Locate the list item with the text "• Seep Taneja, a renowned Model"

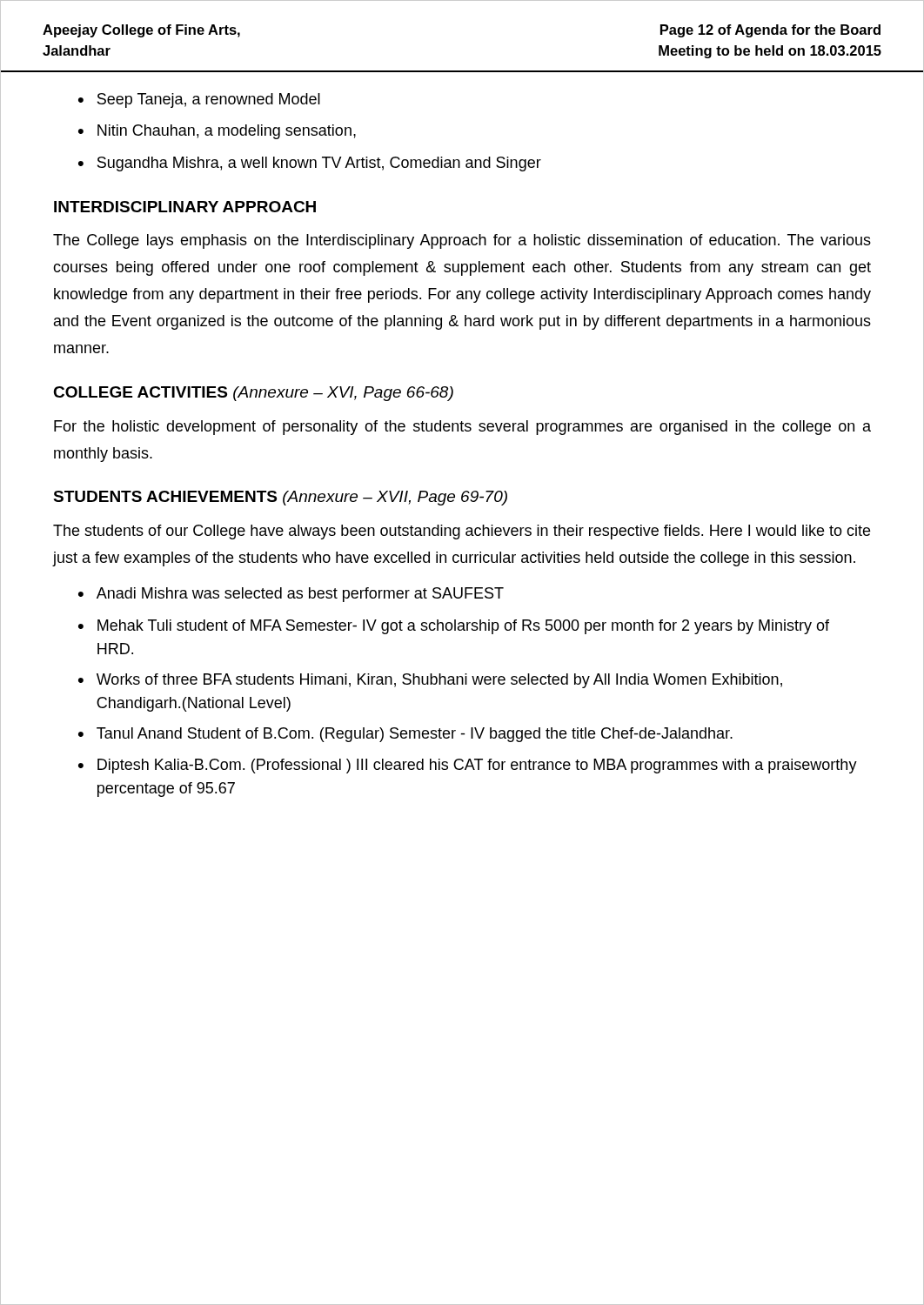[x=199, y=100]
